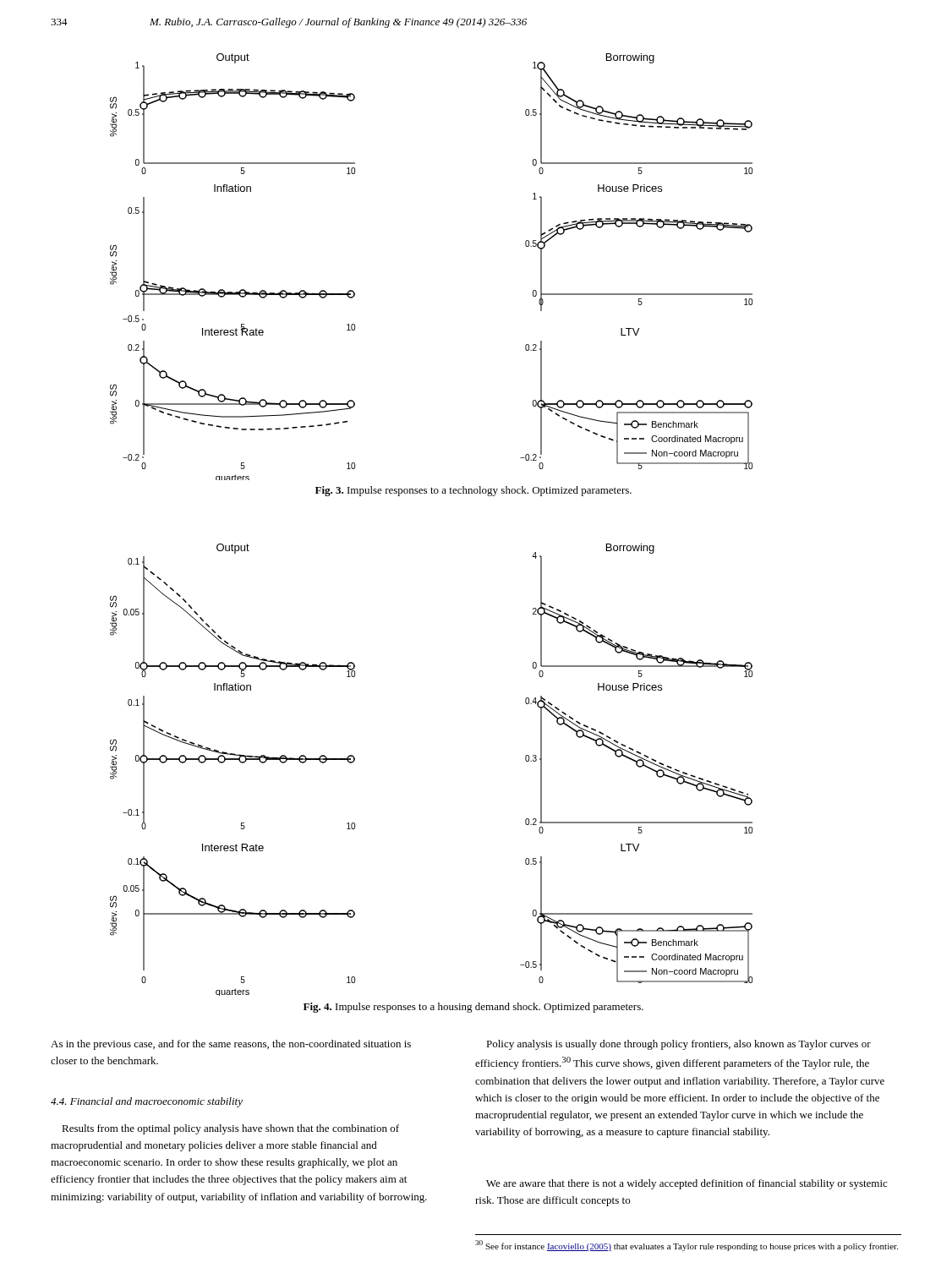Image resolution: width=952 pixels, height=1268 pixels.
Task: Click the passage that begins "As in the previous case, and for"
Action: coord(231,1052)
